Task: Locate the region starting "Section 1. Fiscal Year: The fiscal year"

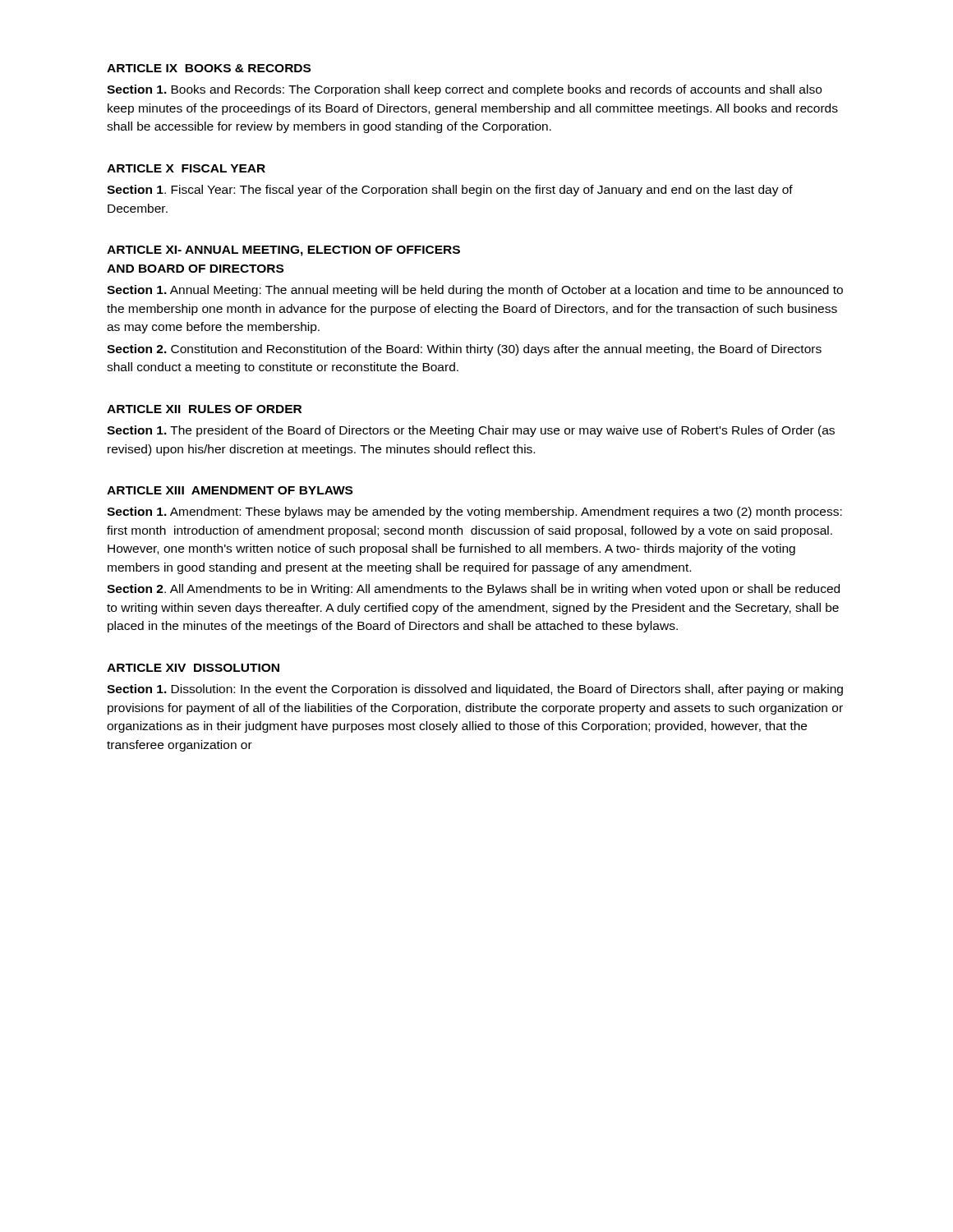Action: (x=450, y=199)
